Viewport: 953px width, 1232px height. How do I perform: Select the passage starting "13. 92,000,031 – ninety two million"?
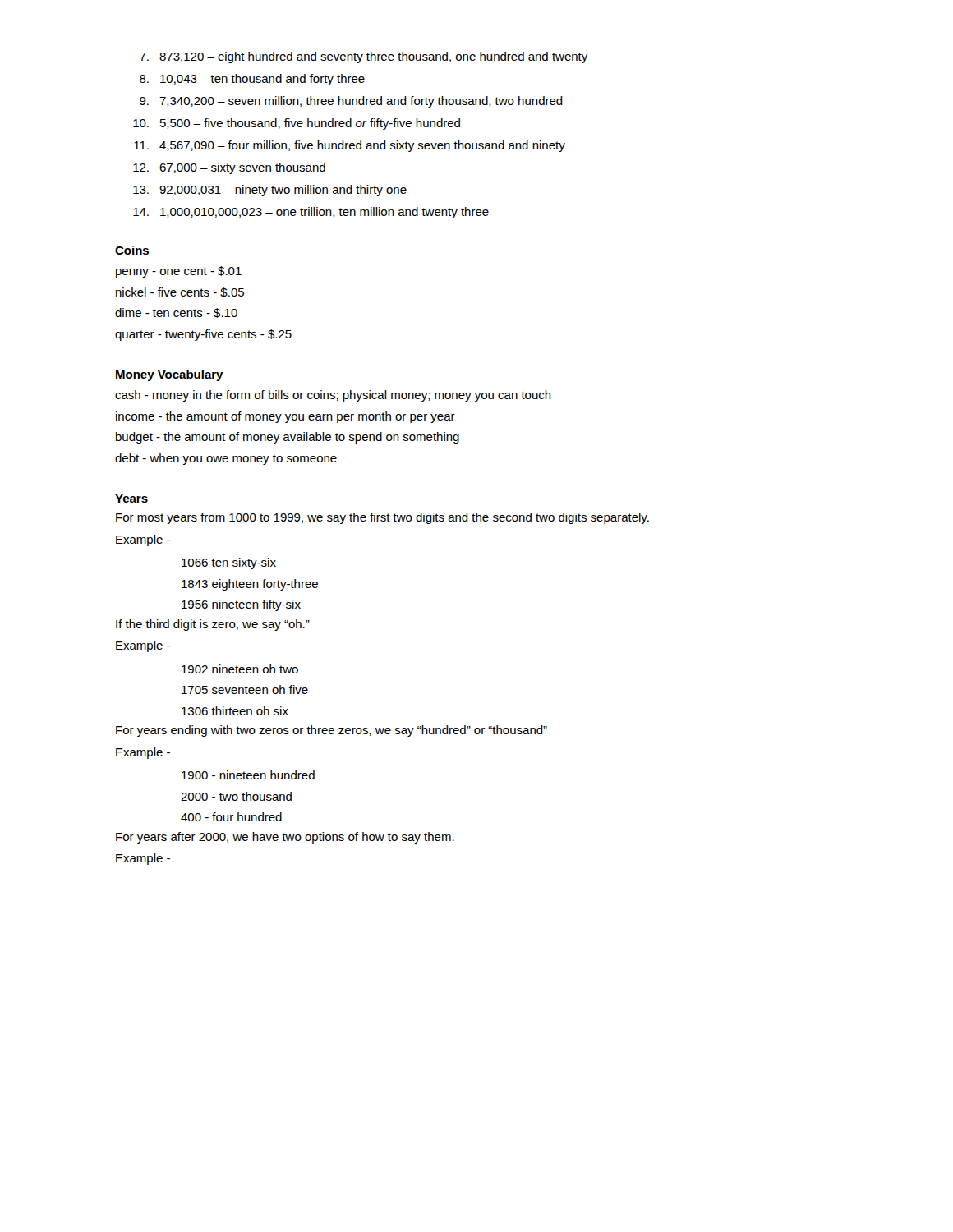261,189
